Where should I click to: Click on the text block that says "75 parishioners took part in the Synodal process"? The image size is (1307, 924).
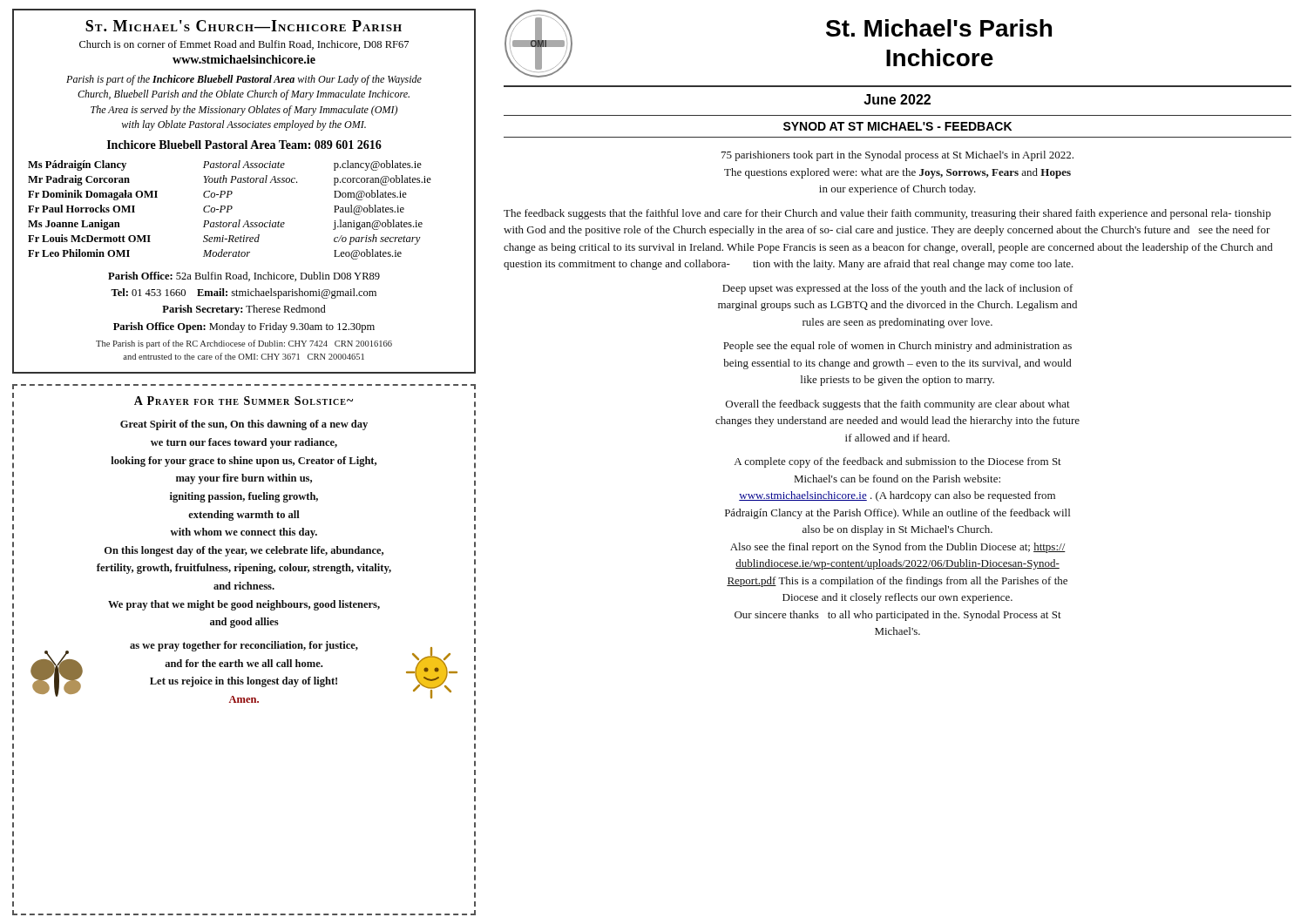(x=897, y=172)
